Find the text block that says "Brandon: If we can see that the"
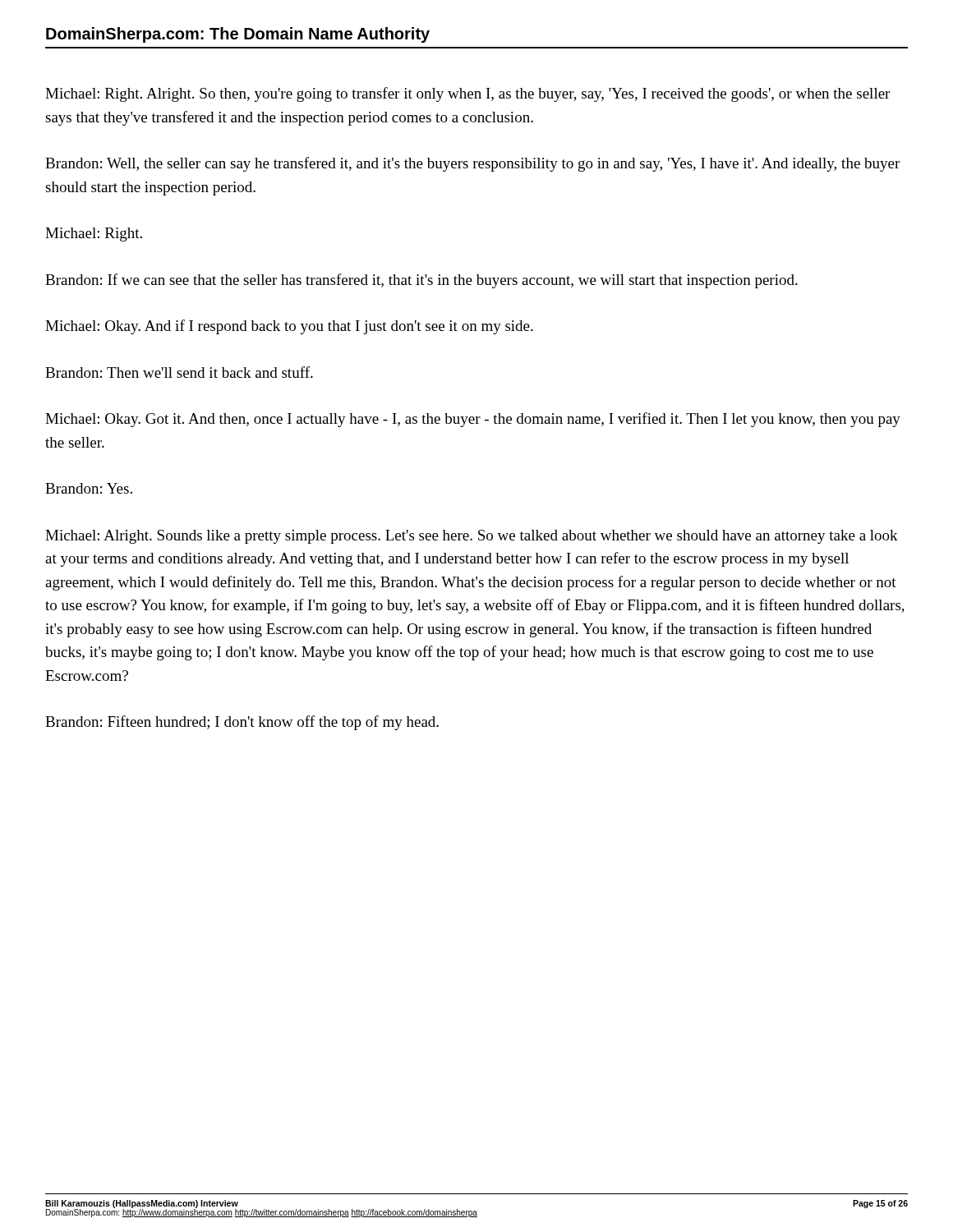 (422, 279)
